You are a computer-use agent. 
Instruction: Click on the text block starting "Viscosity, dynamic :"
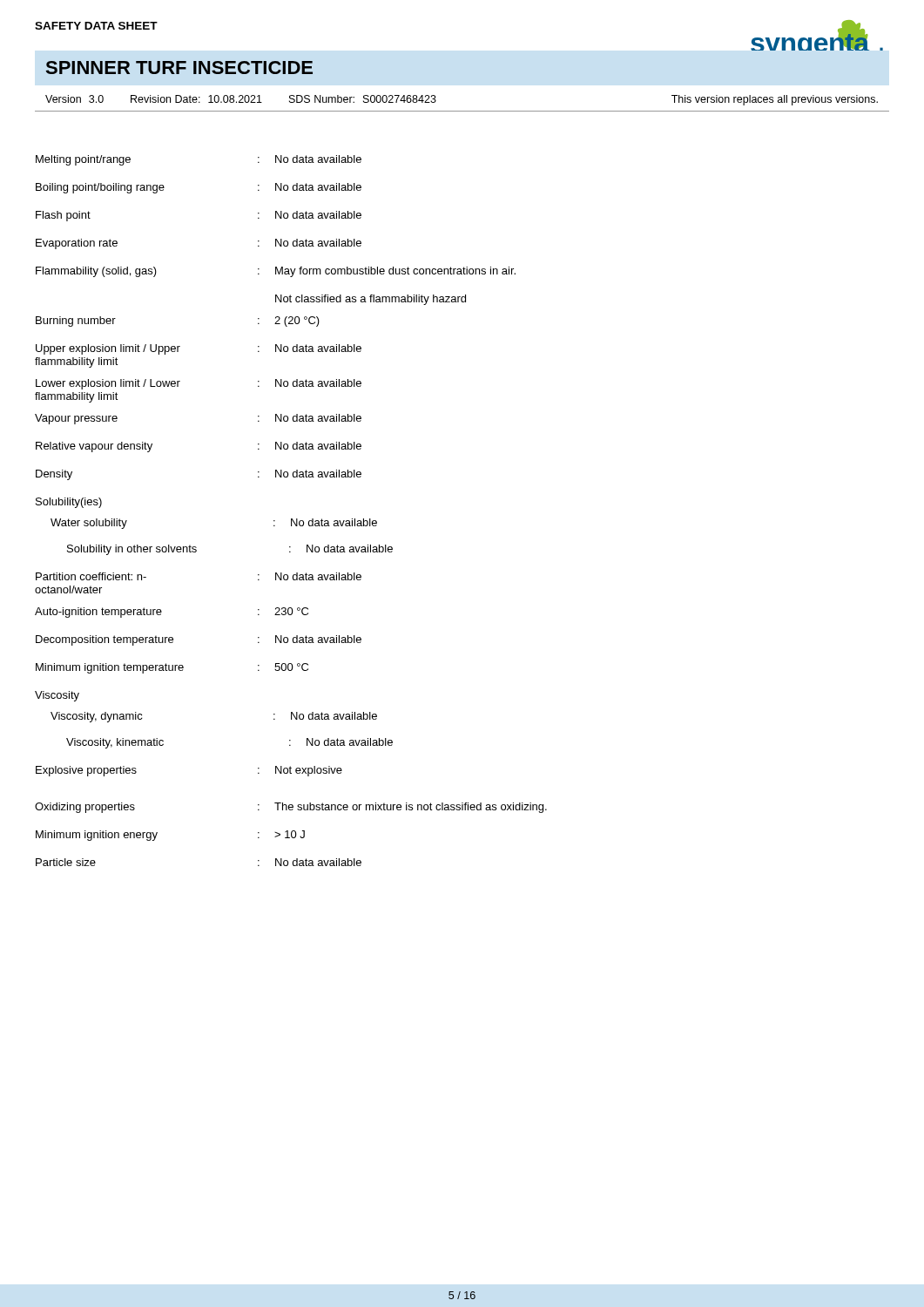(x=91, y=717)
